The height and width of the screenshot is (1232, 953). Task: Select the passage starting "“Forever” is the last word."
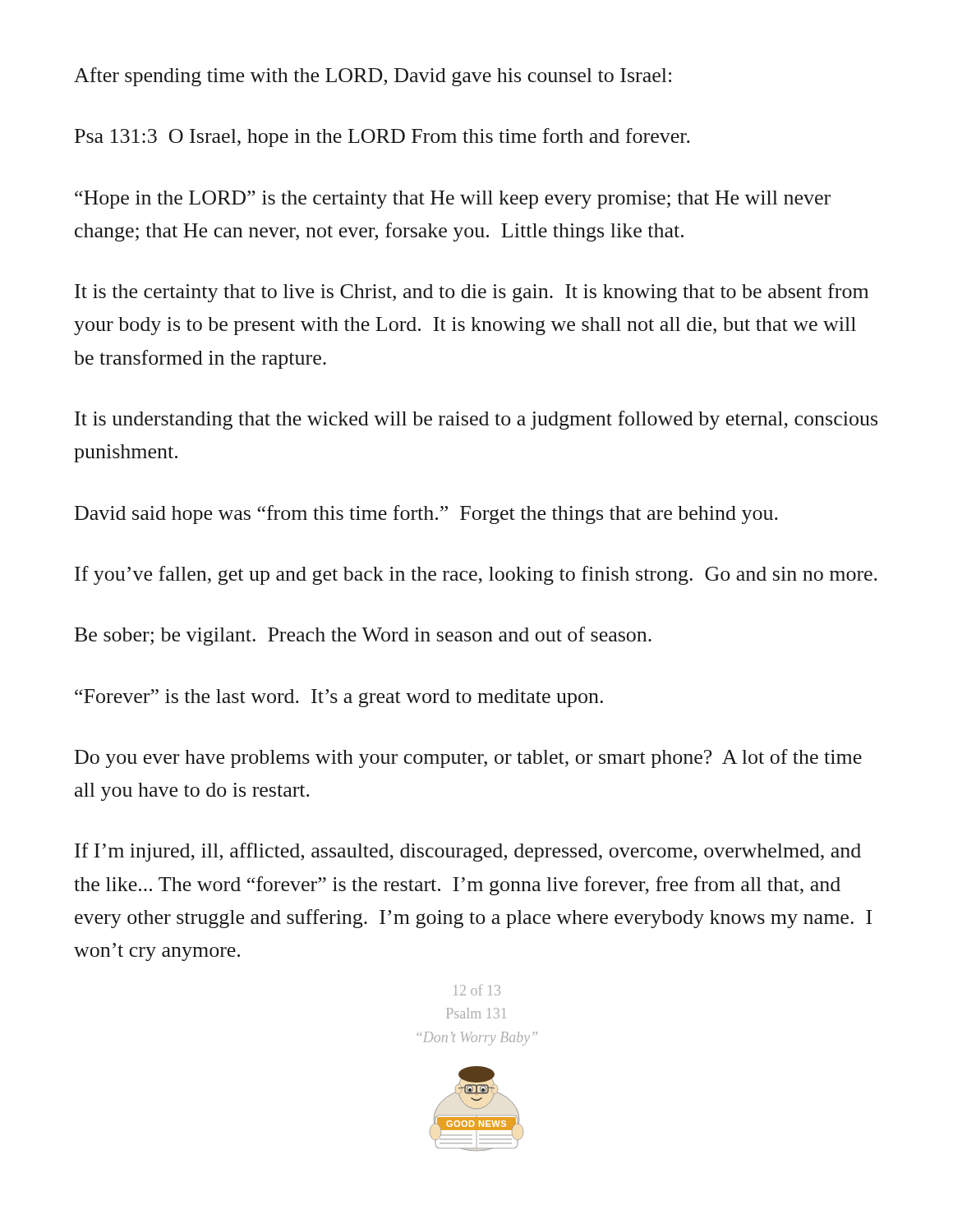pos(339,696)
